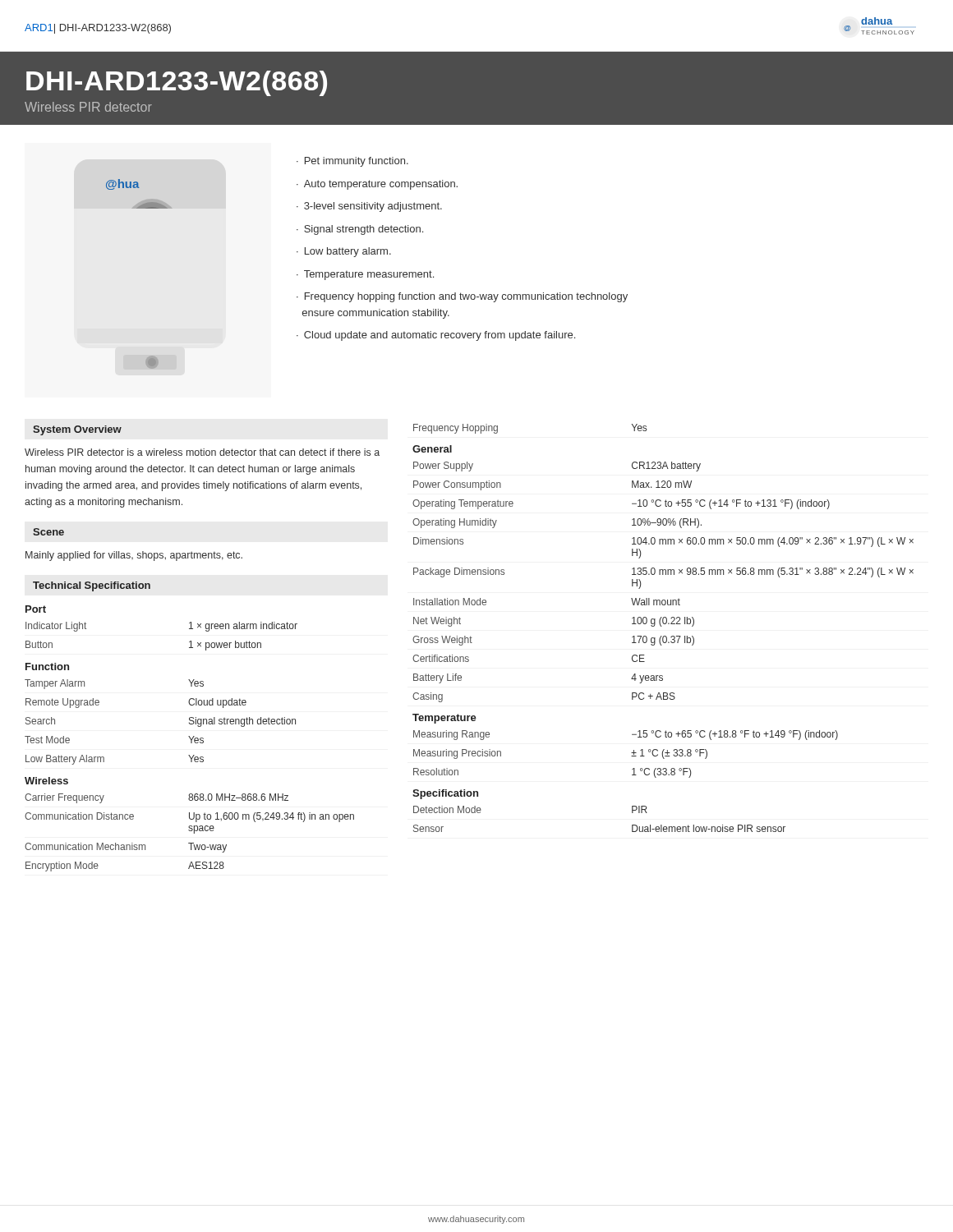Image resolution: width=953 pixels, height=1232 pixels.
Task: Find the text starting "Pet immunity function."
Action: tap(356, 161)
